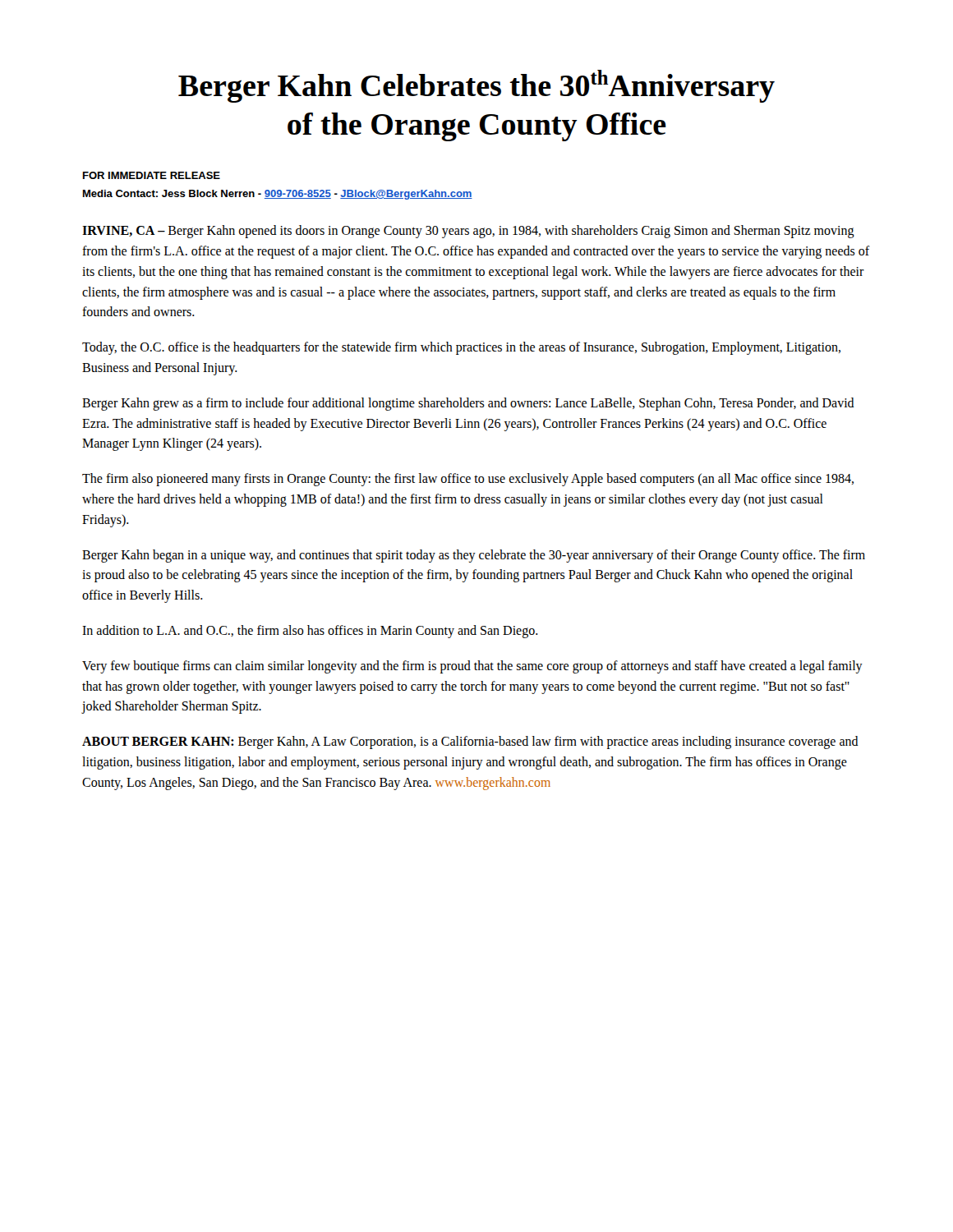The image size is (953, 1232).
Task: Point to the element starting "Berger Kahn began in a"
Action: (474, 575)
